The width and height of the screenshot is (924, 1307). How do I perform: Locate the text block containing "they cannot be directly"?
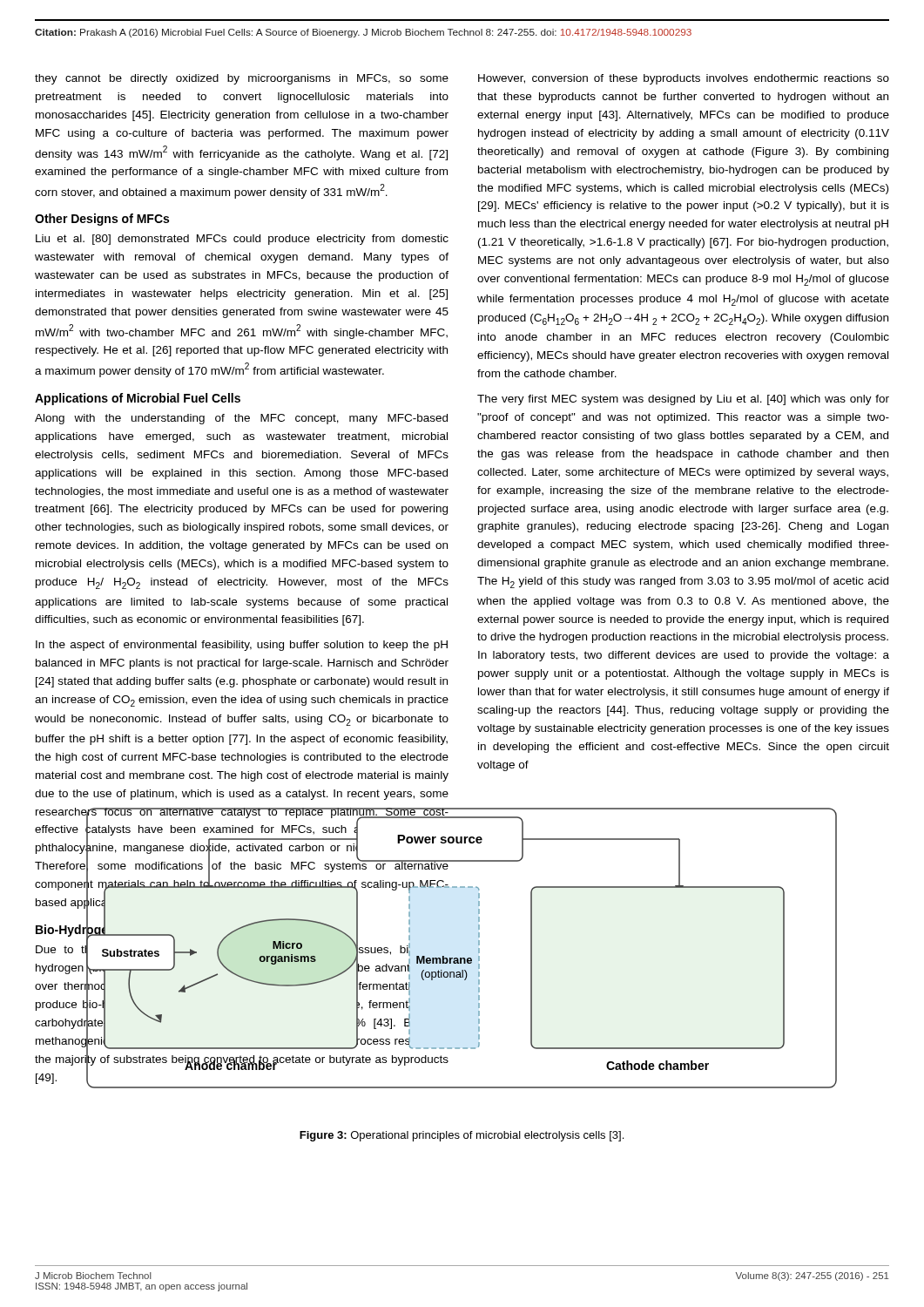[242, 136]
